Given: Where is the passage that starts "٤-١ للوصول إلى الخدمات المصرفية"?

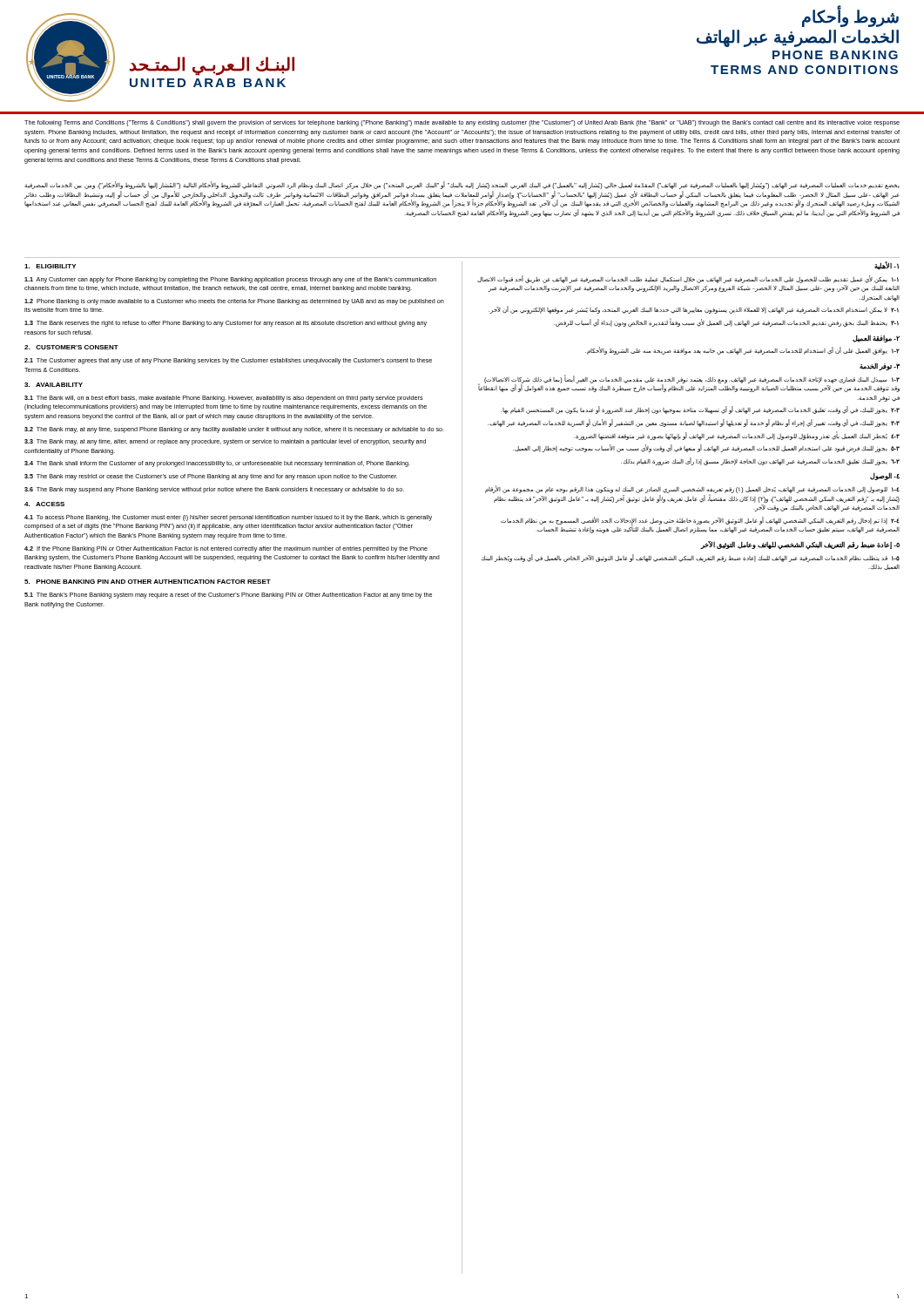Looking at the screenshot, I should click(692, 499).
